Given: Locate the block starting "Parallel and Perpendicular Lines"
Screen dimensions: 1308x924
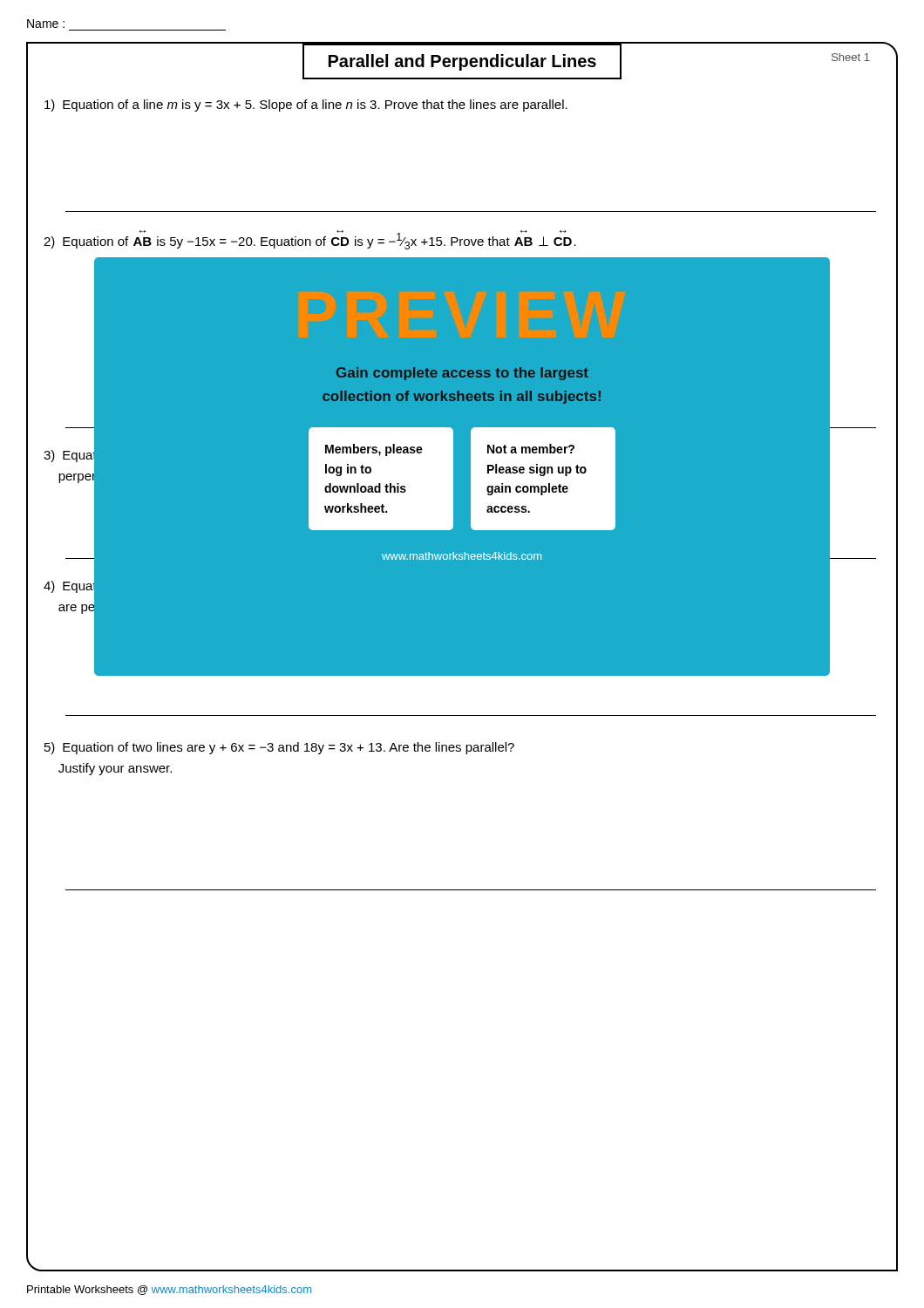Looking at the screenshot, I should [462, 61].
